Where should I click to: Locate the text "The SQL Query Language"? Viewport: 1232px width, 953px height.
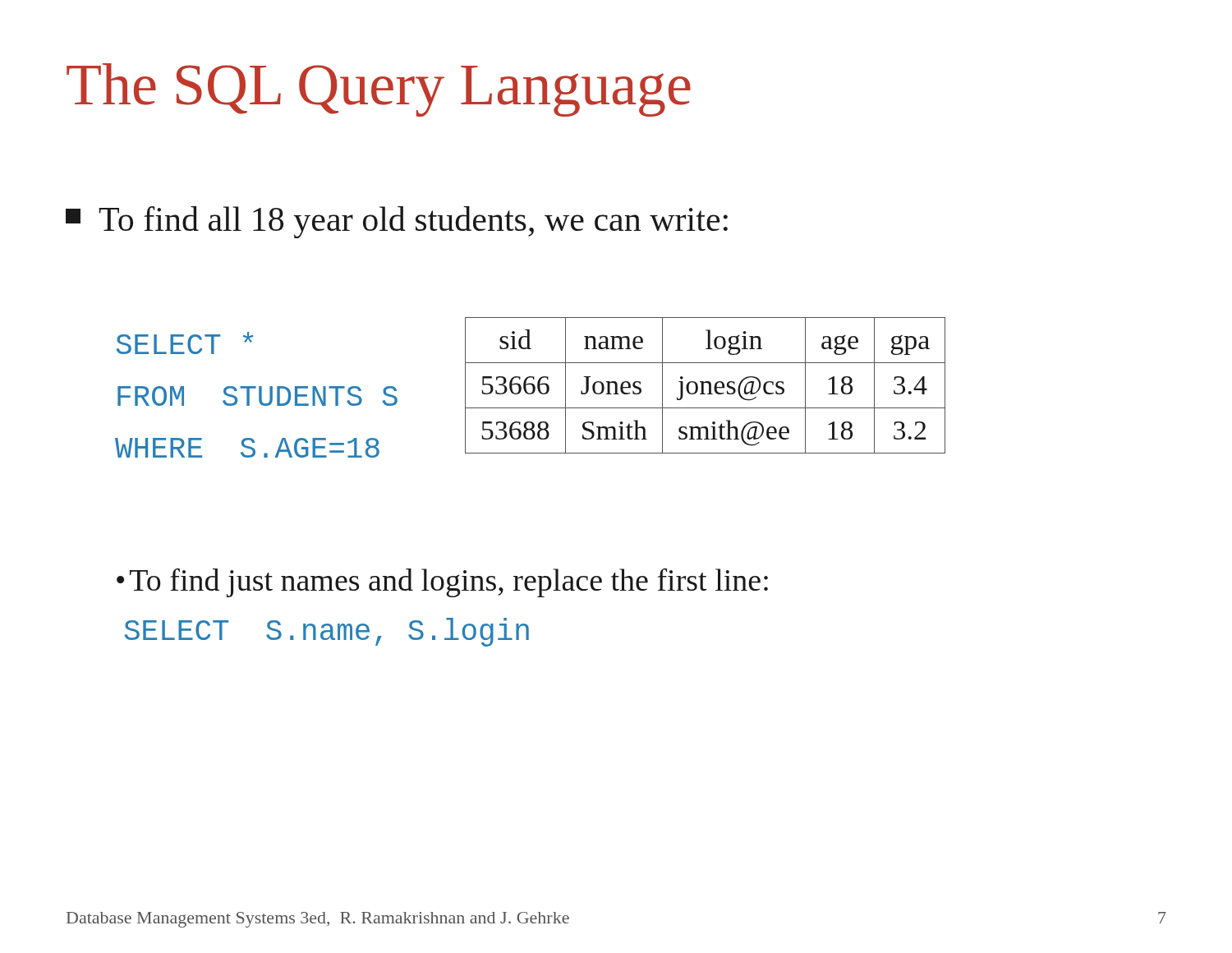click(x=616, y=85)
